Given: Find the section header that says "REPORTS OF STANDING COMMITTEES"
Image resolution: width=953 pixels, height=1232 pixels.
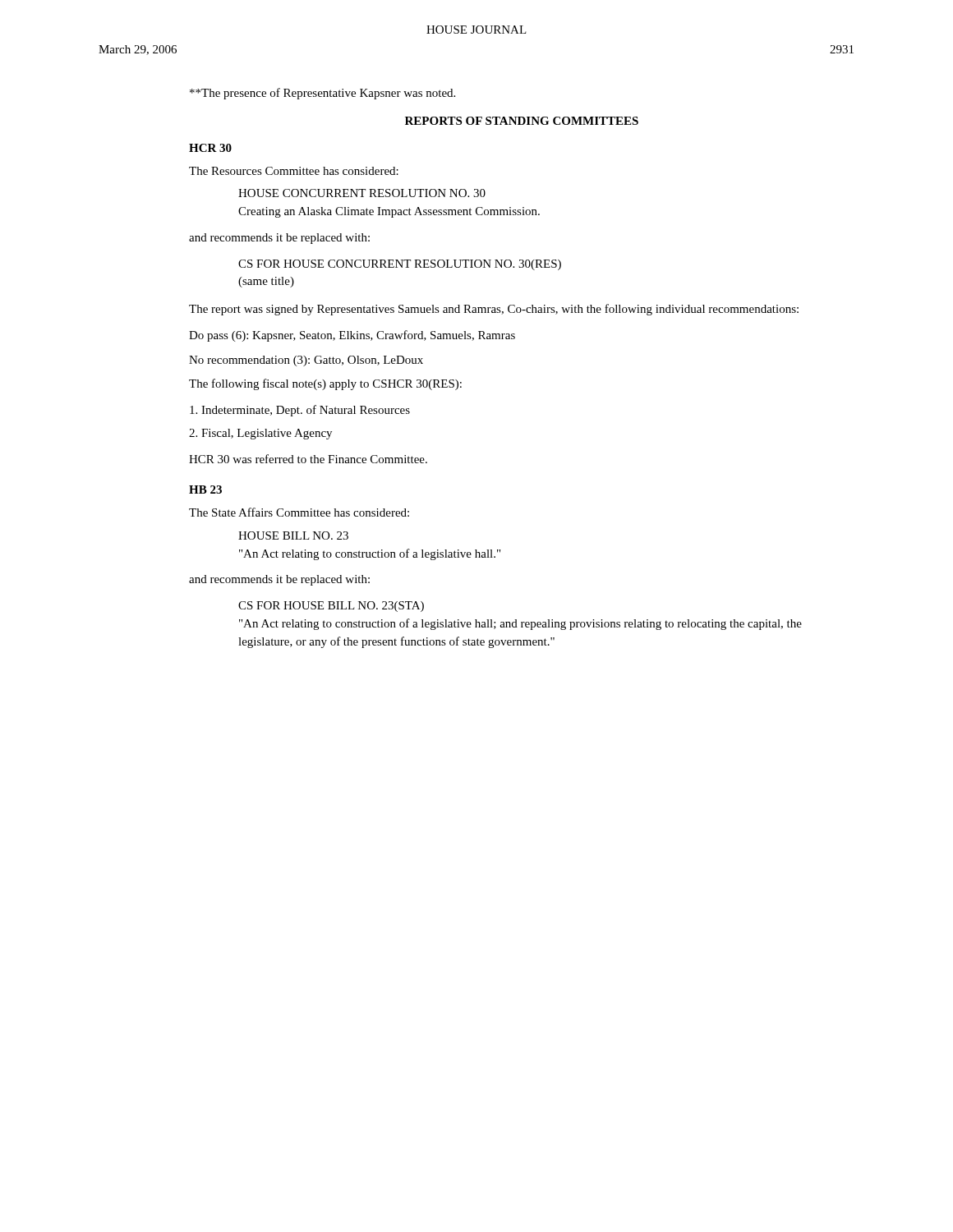Looking at the screenshot, I should [522, 121].
